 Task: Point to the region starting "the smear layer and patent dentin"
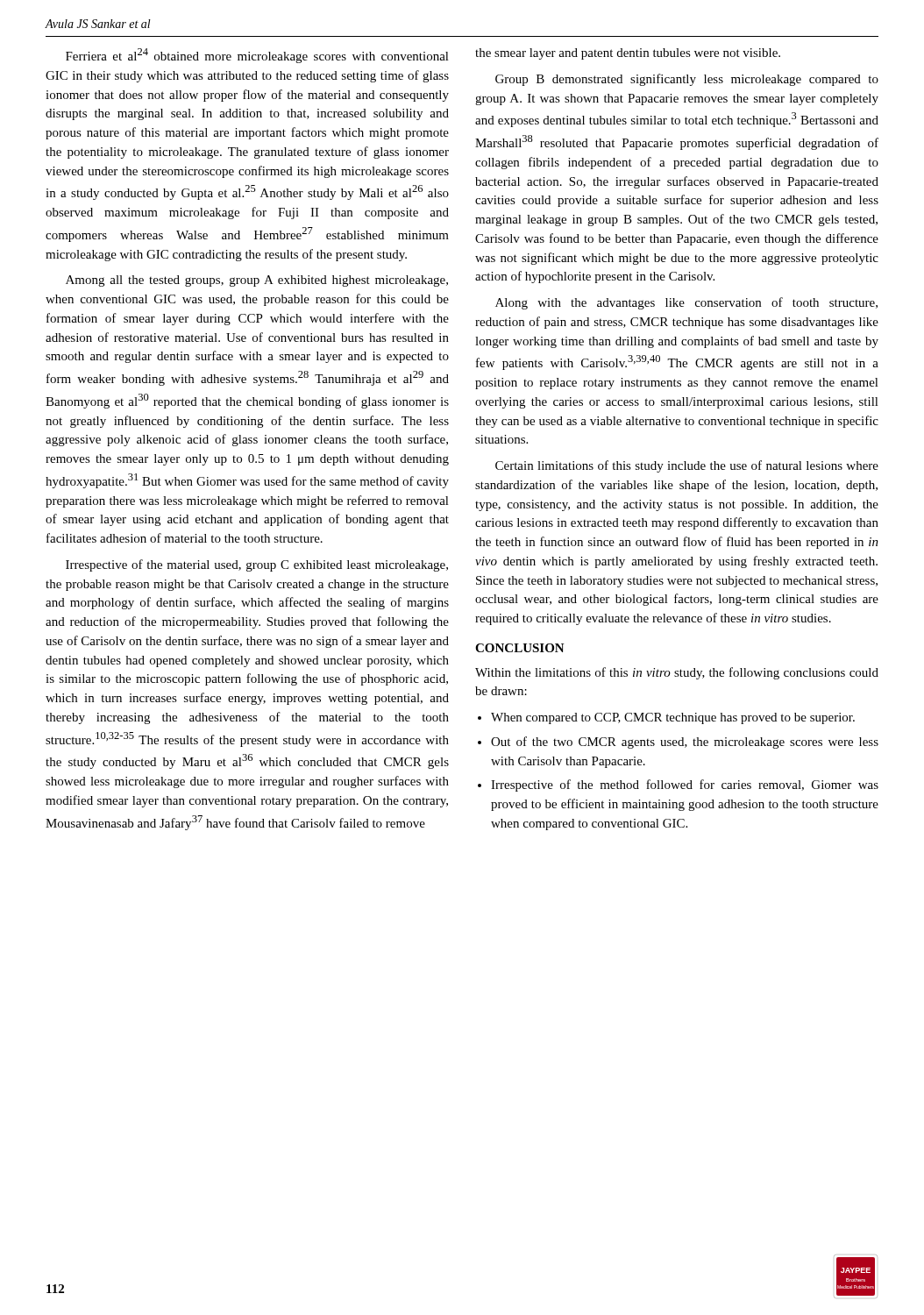677,53
